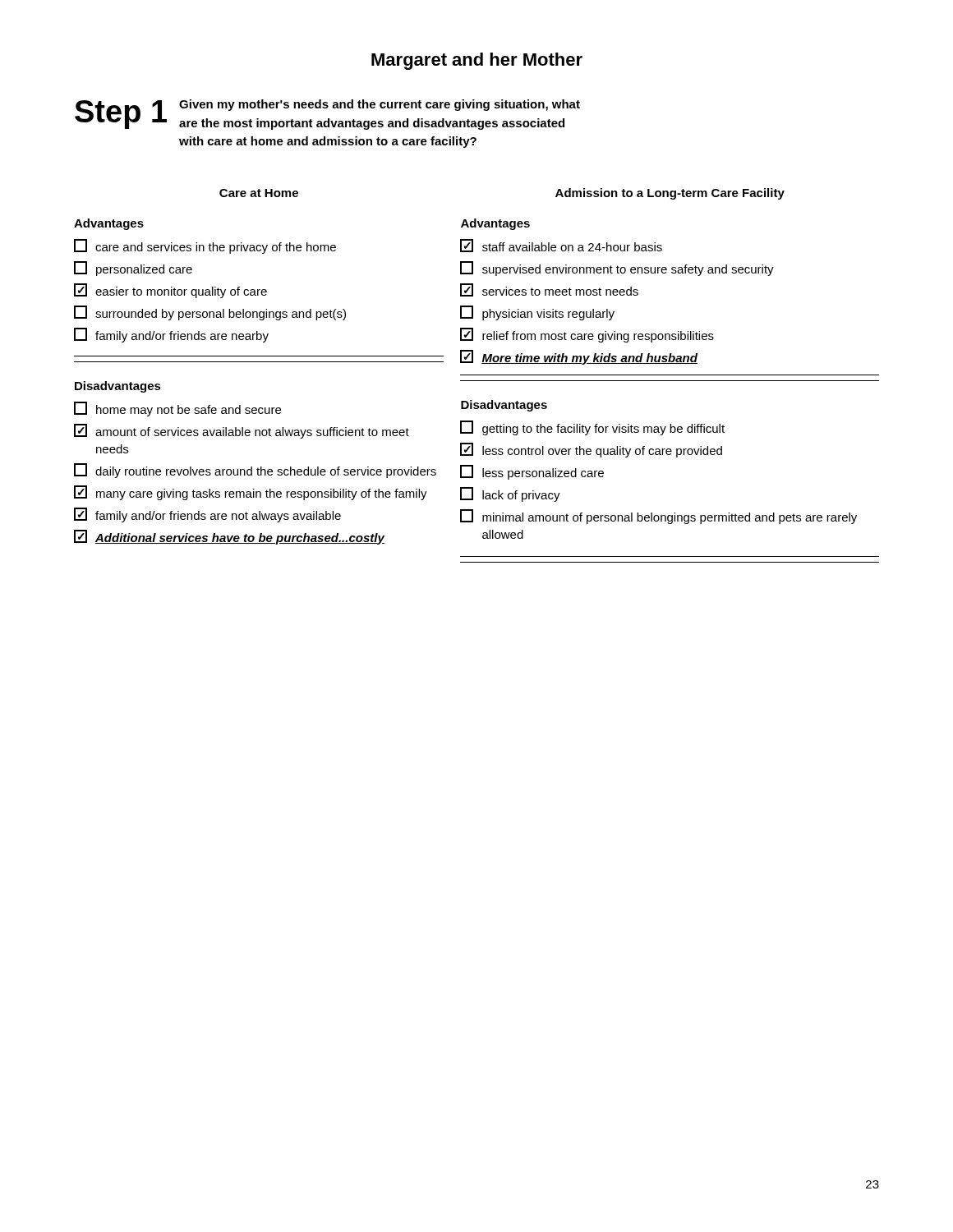Point to the block beginning "easier to monitor quality"
This screenshot has height=1232, width=953.
click(x=171, y=291)
